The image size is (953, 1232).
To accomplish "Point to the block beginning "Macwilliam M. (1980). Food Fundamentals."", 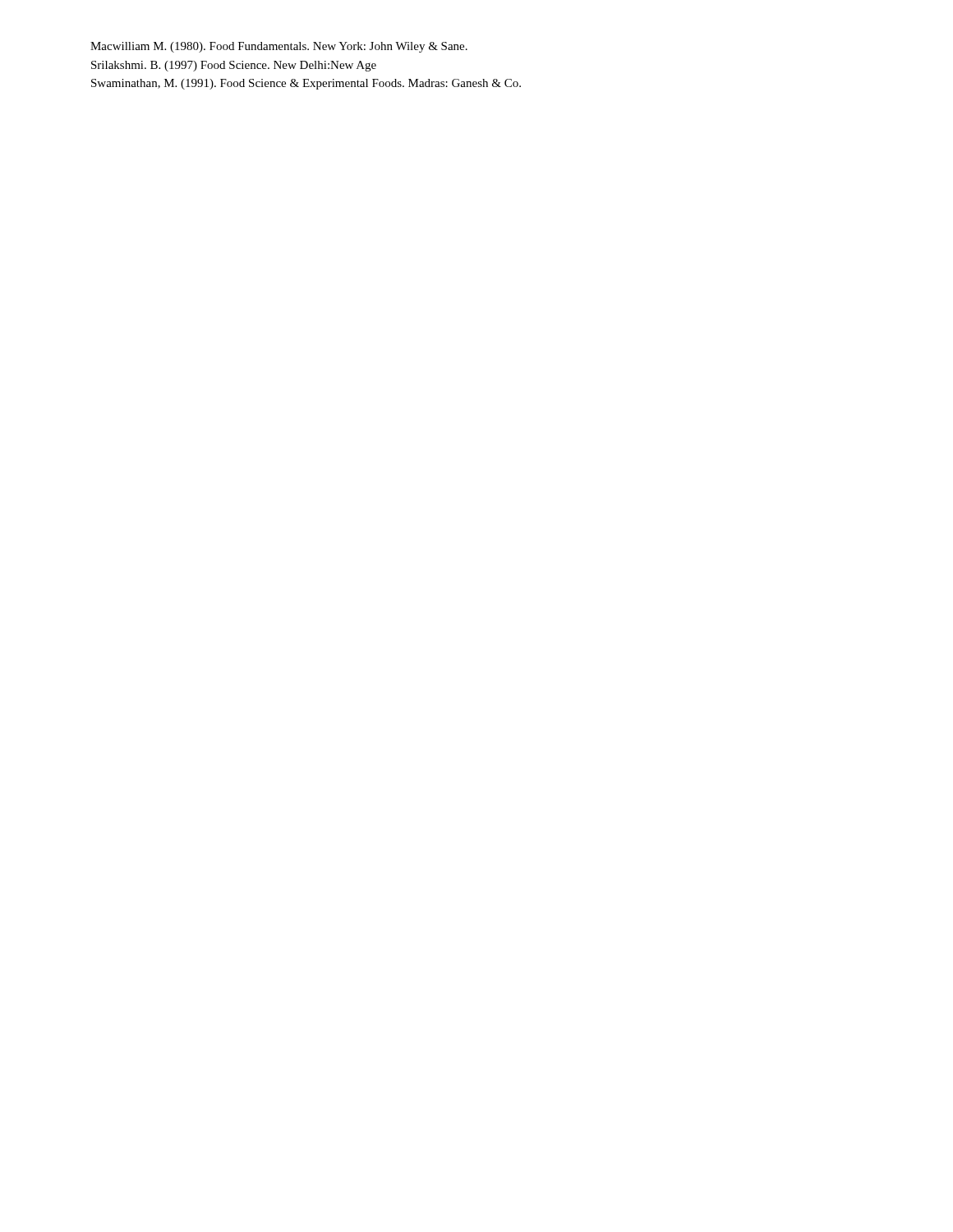I will pos(306,64).
